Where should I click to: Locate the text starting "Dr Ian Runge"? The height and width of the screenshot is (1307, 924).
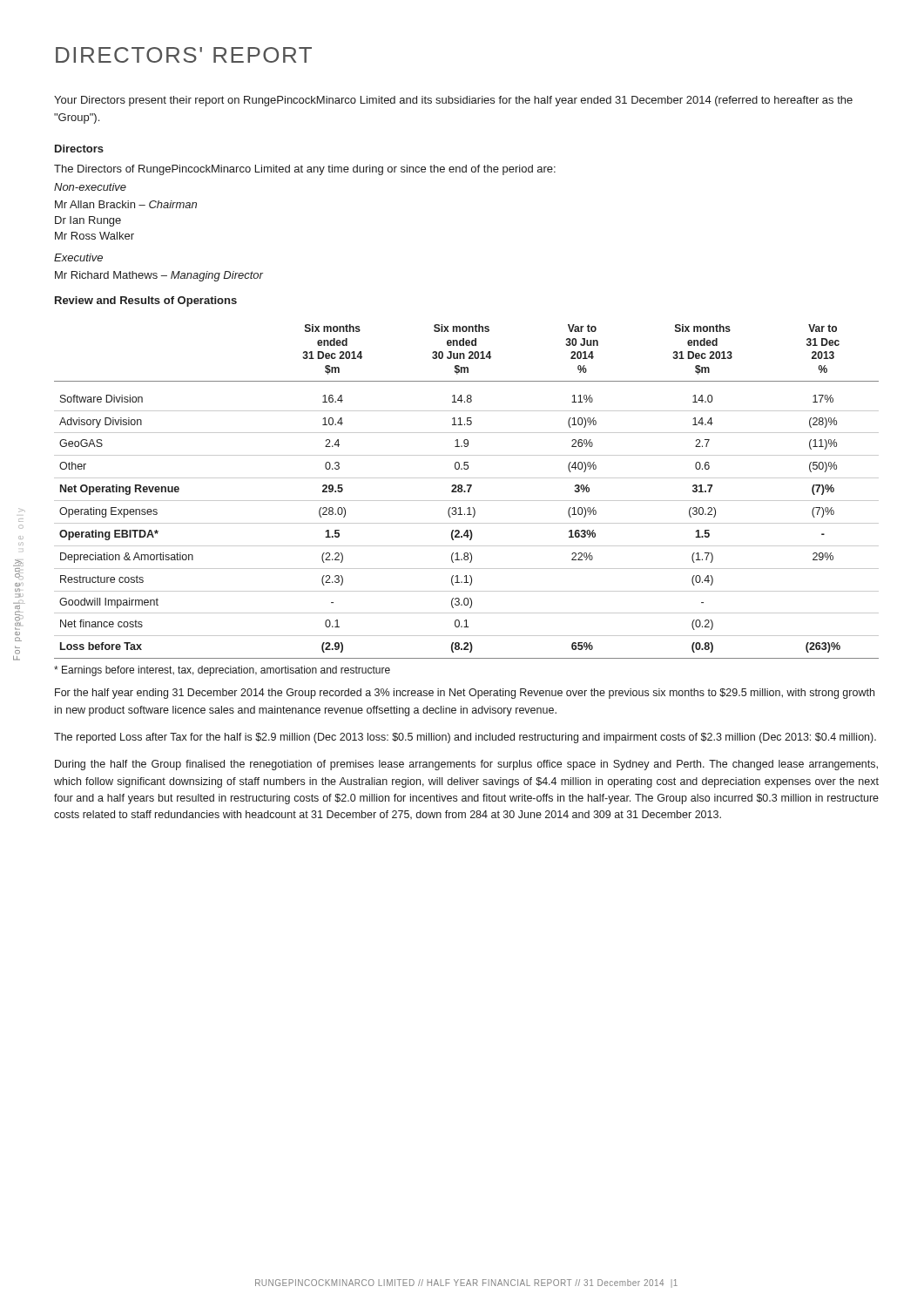pyautogui.click(x=88, y=220)
